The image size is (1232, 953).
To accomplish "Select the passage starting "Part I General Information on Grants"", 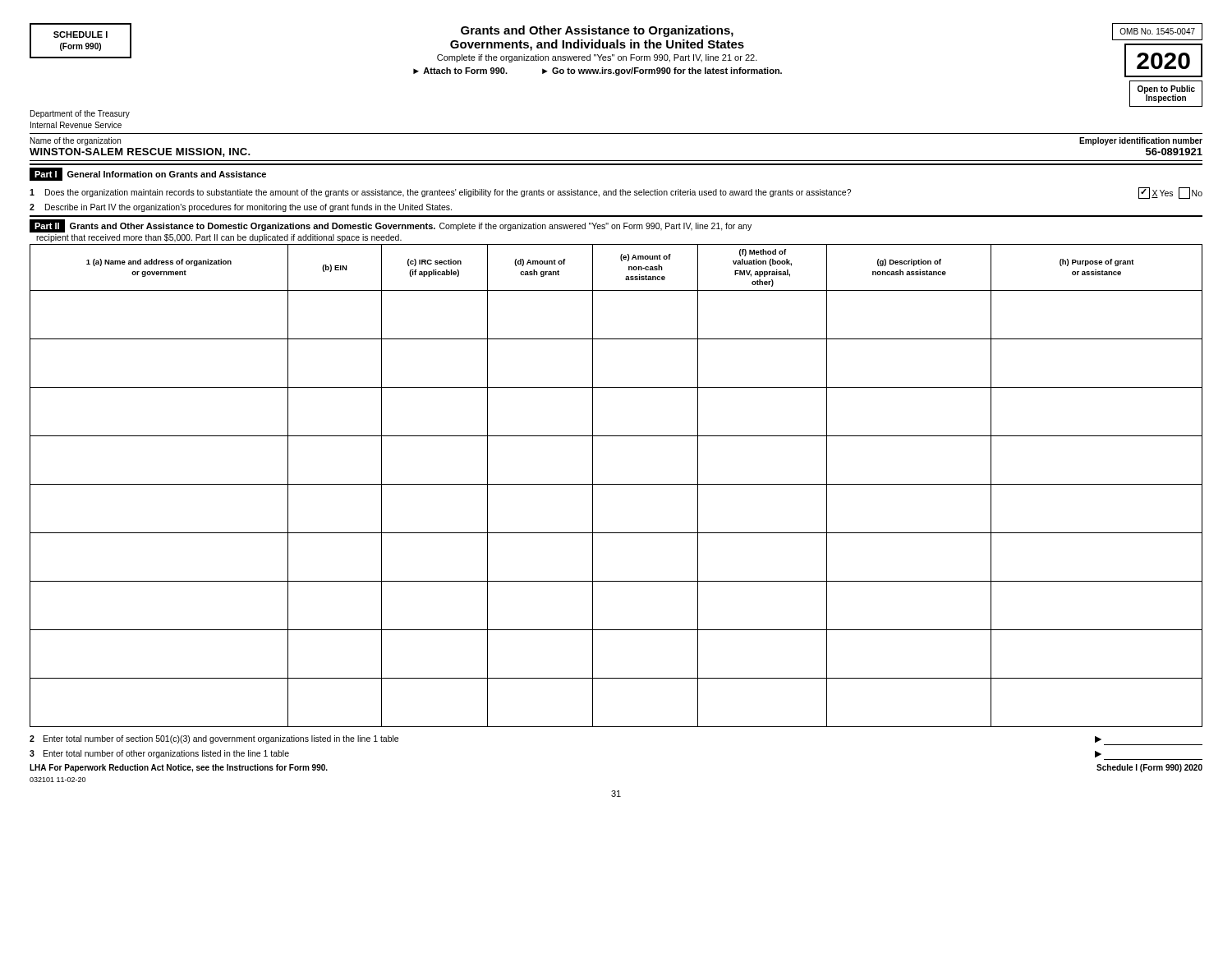I will pyautogui.click(x=148, y=174).
